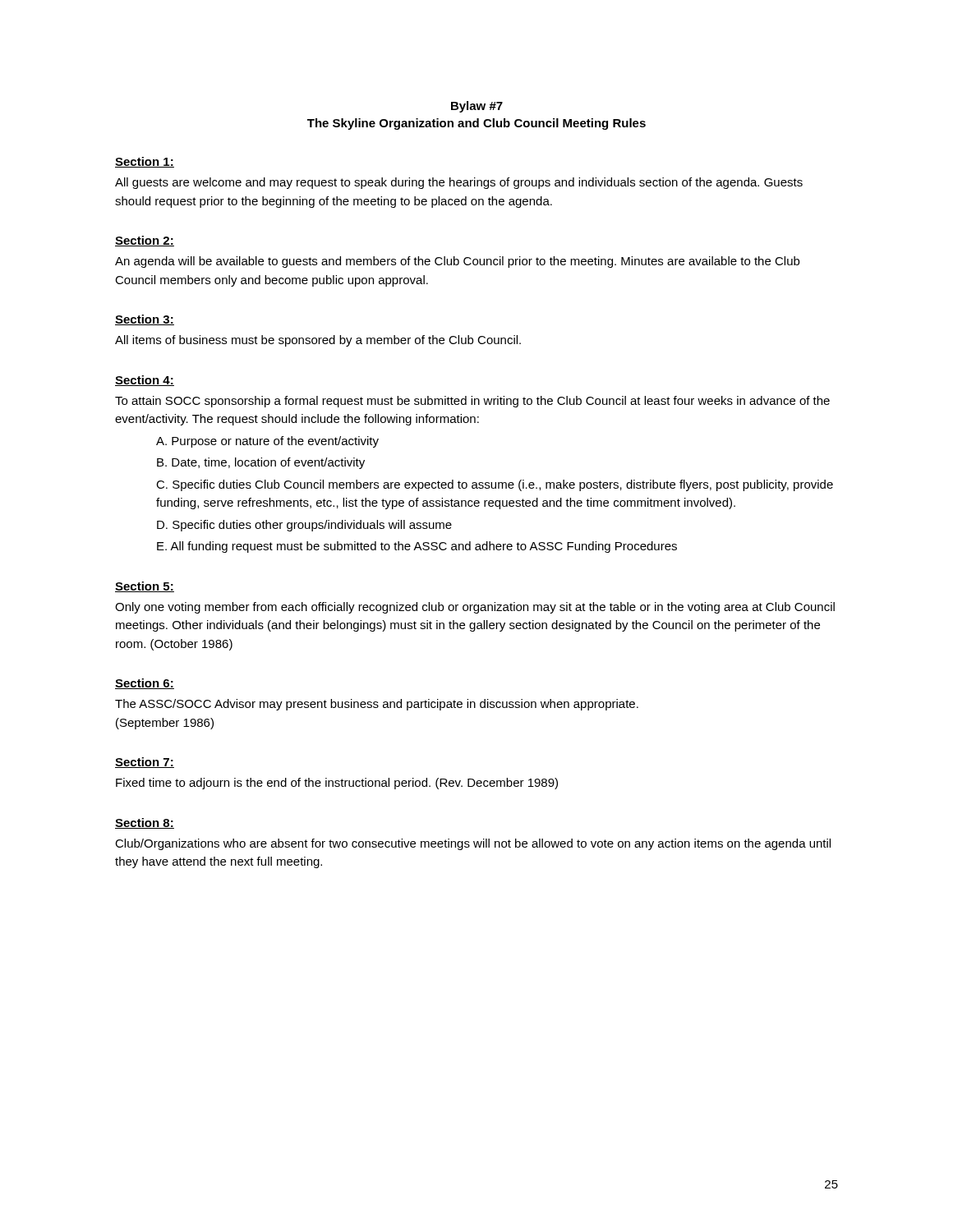Find the text block starting "Section 2:"
Viewport: 953px width, 1232px height.
click(x=144, y=240)
